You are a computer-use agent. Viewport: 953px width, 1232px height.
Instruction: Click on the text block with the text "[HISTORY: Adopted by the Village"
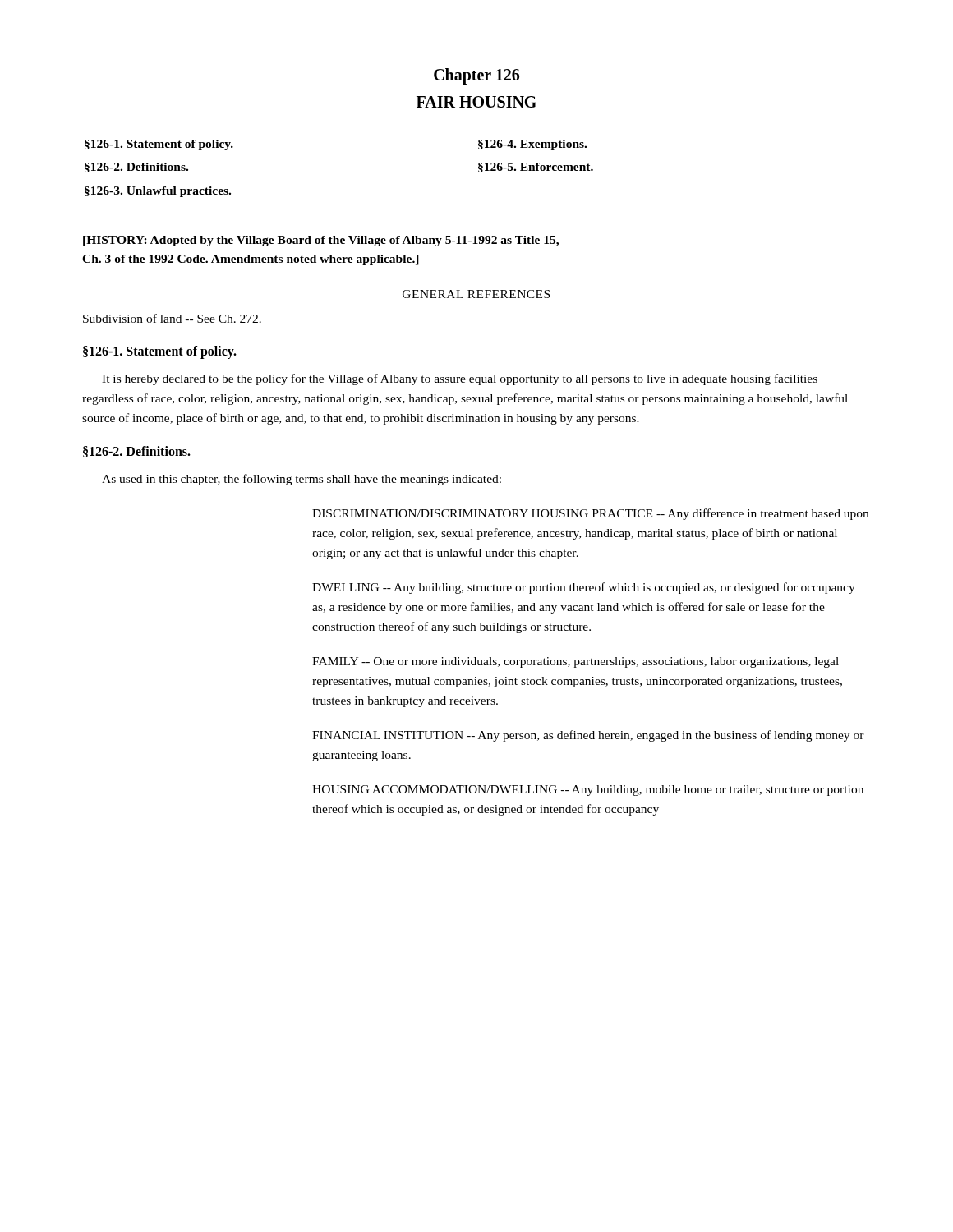click(321, 249)
